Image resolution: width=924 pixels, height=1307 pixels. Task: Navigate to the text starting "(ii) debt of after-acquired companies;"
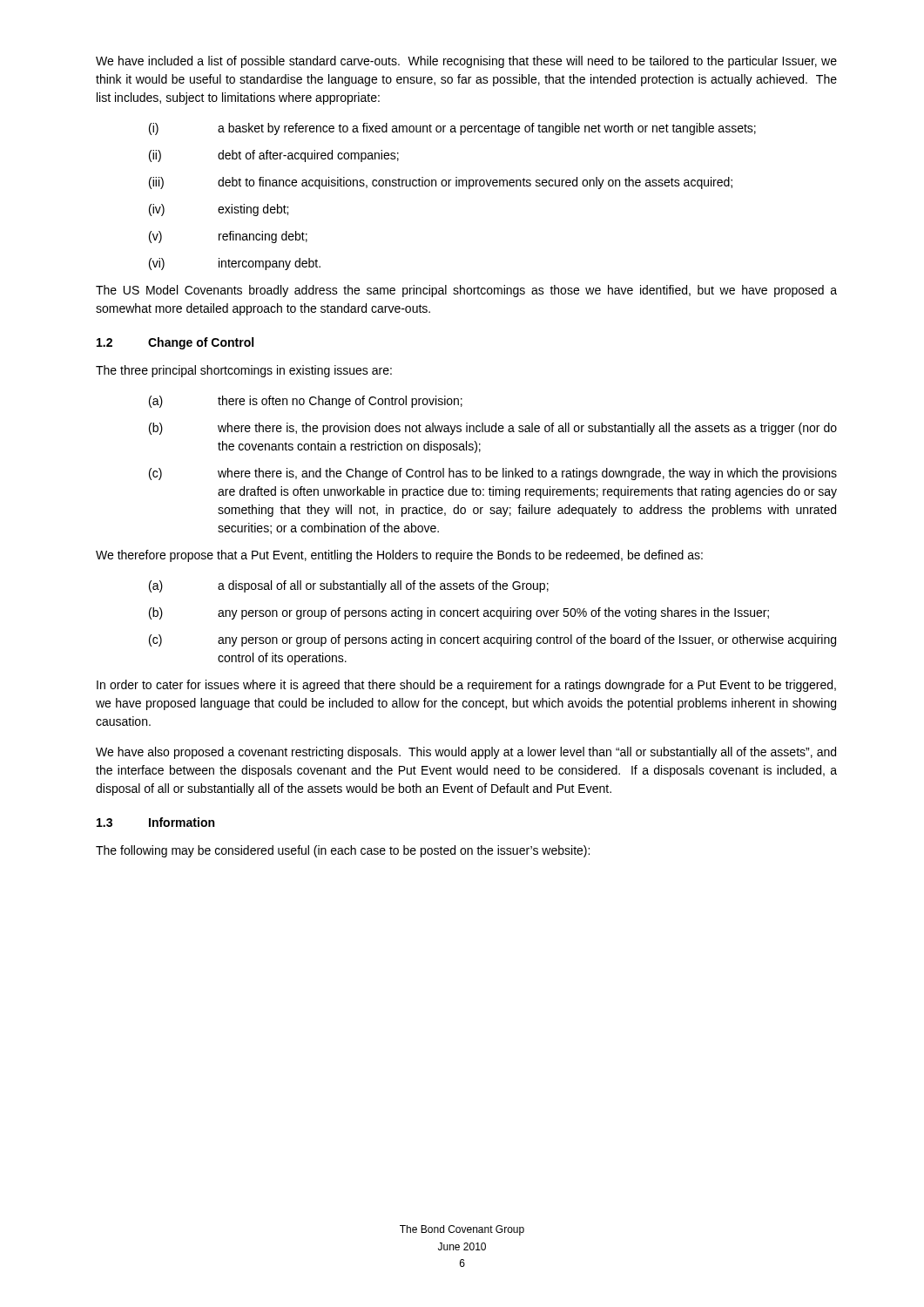pyautogui.click(x=274, y=156)
